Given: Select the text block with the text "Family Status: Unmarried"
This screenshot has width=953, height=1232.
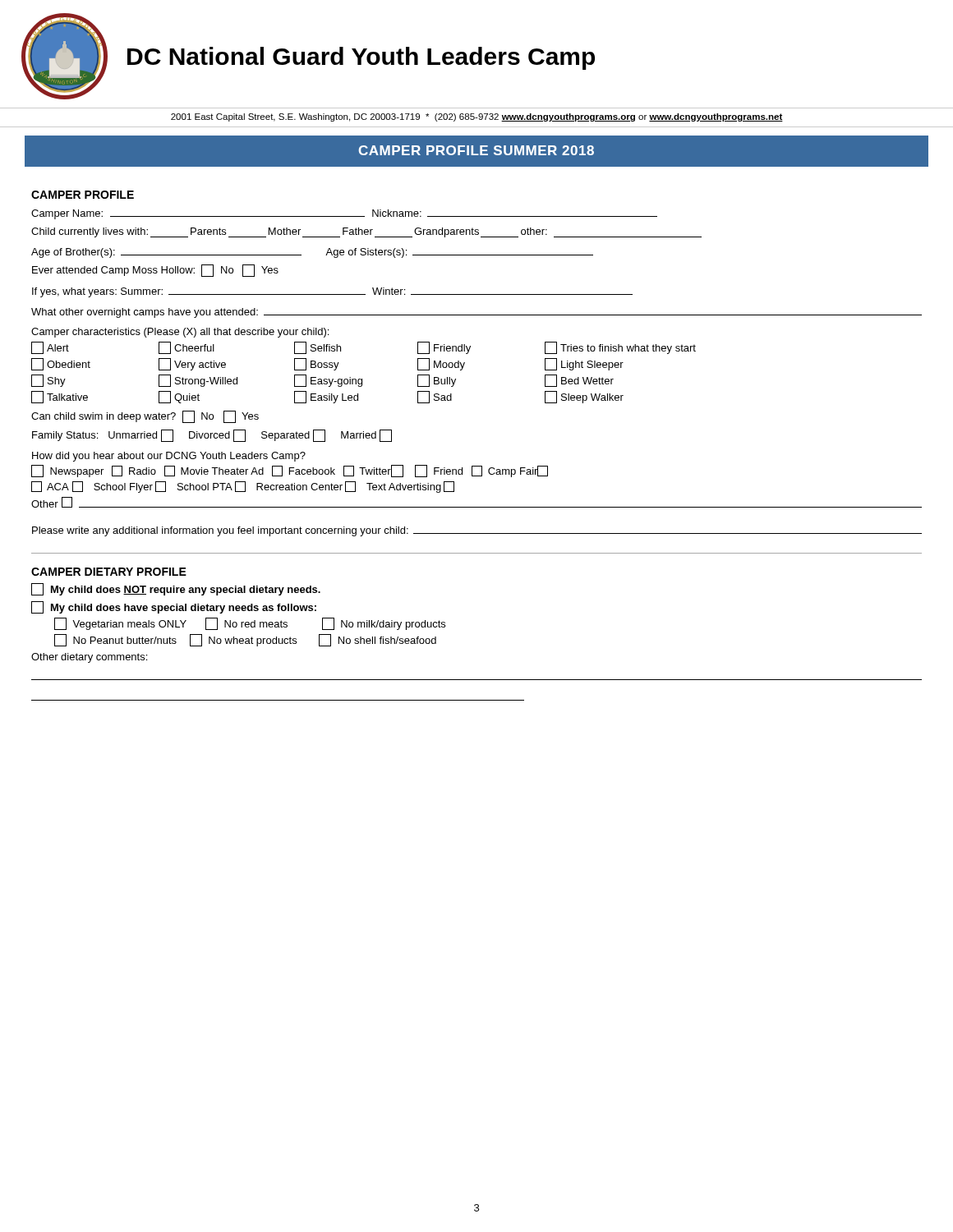Looking at the screenshot, I should point(212,435).
